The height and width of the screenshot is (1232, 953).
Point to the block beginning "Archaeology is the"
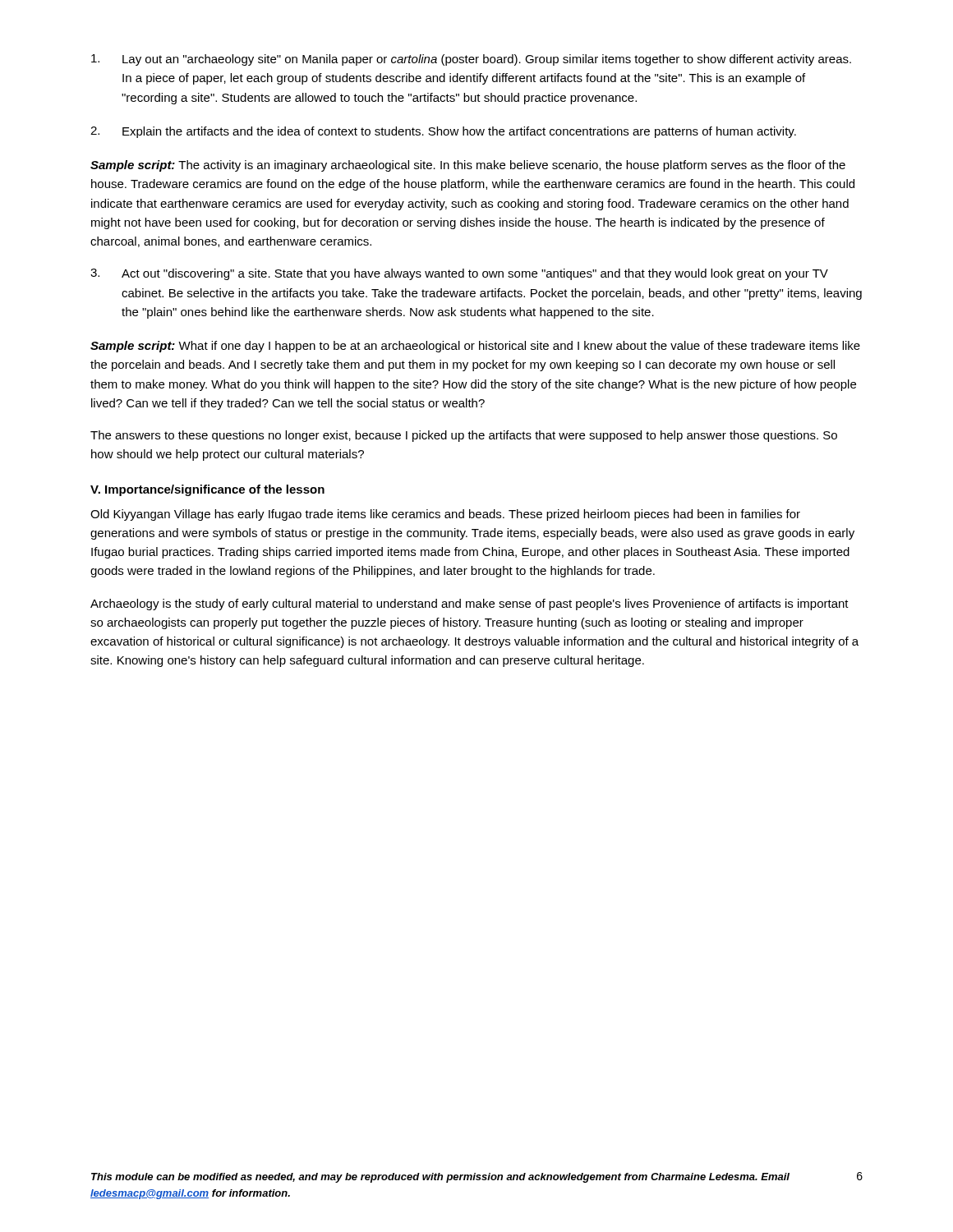pos(475,632)
